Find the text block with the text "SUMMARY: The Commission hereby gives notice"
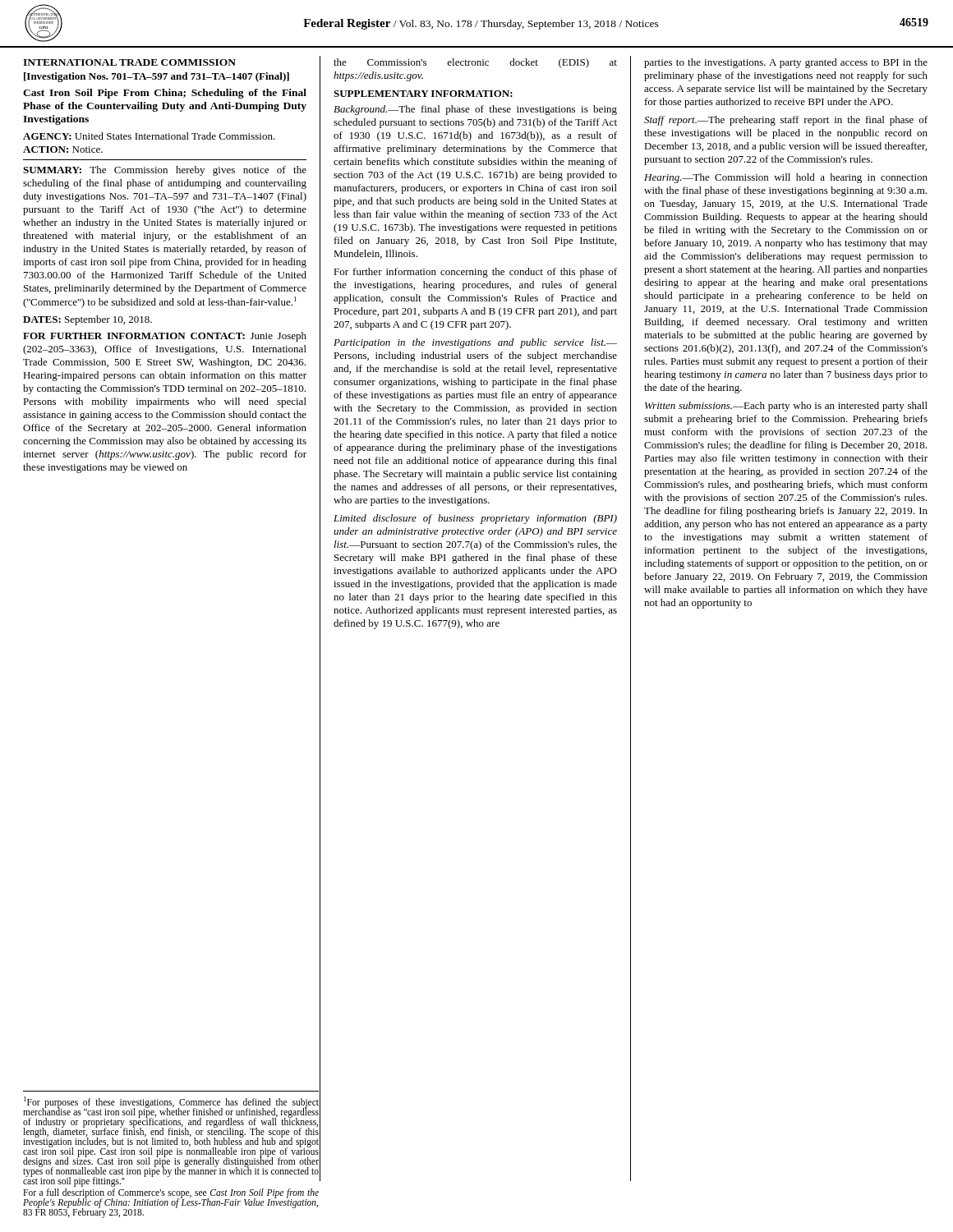The width and height of the screenshot is (953, 1232). coord(165,236)
